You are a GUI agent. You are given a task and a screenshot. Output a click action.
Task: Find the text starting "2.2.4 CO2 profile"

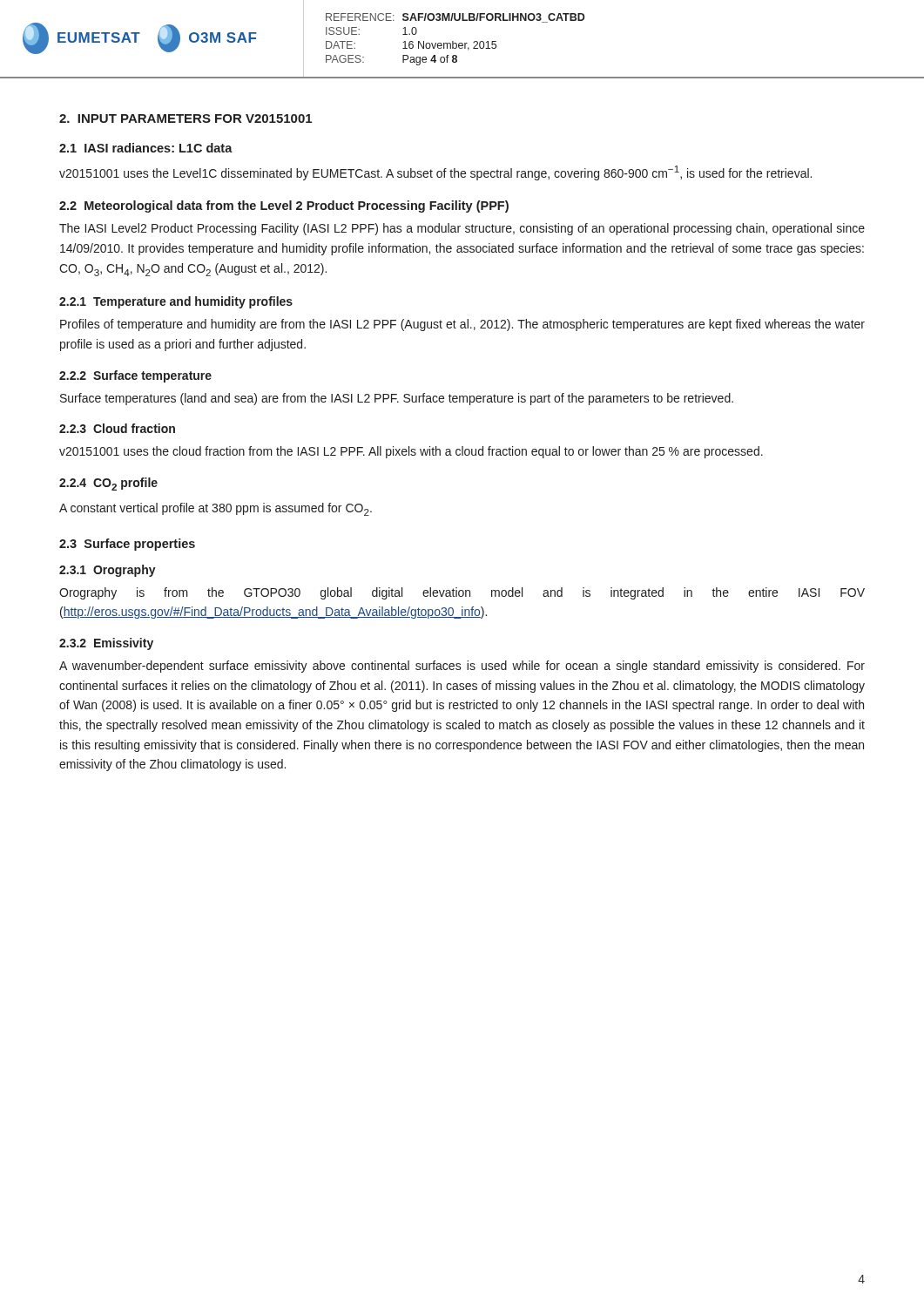pyautogui.click(x=108, y=484)
